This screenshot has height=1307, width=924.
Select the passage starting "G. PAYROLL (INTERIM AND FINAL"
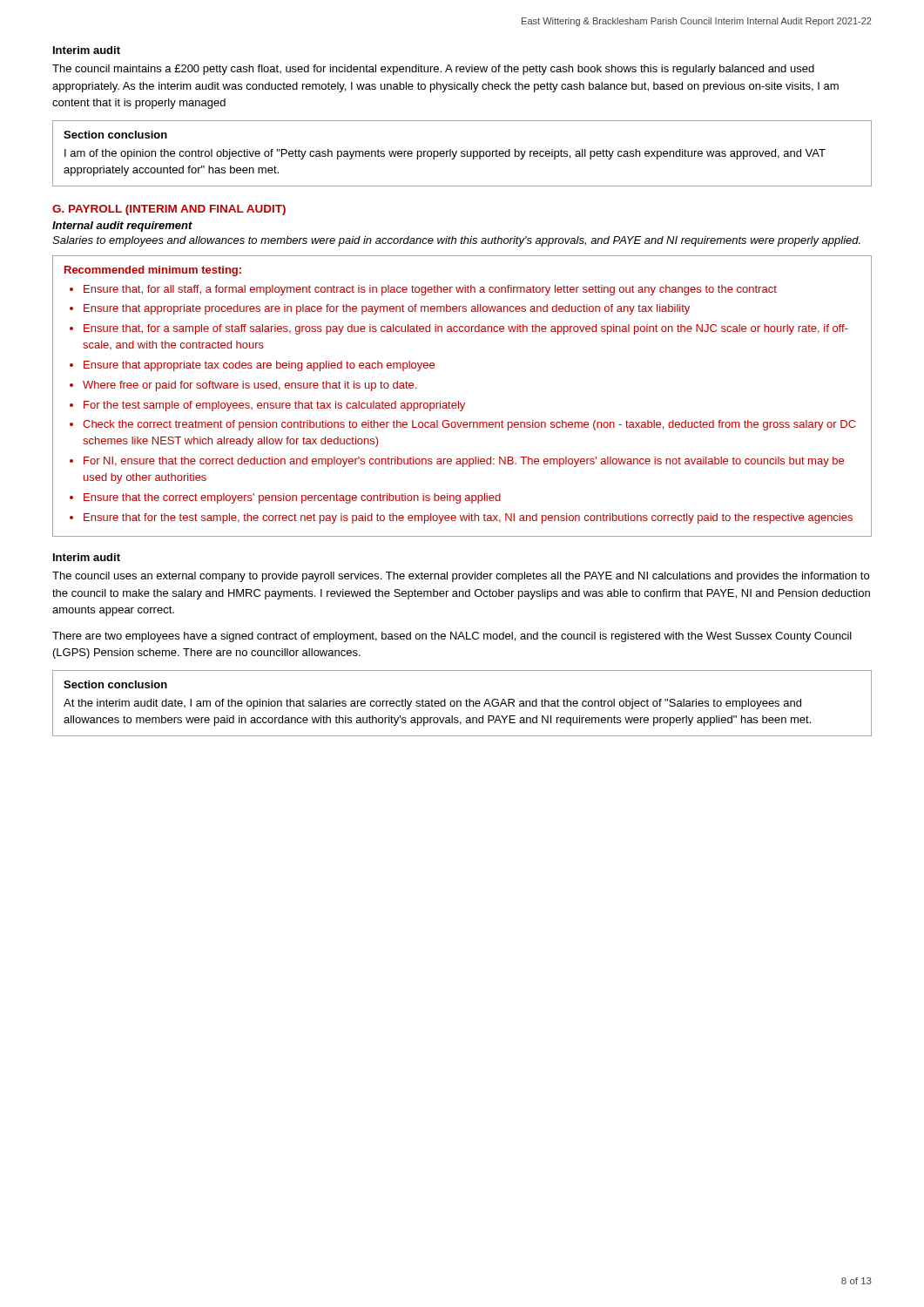(169, 208)
